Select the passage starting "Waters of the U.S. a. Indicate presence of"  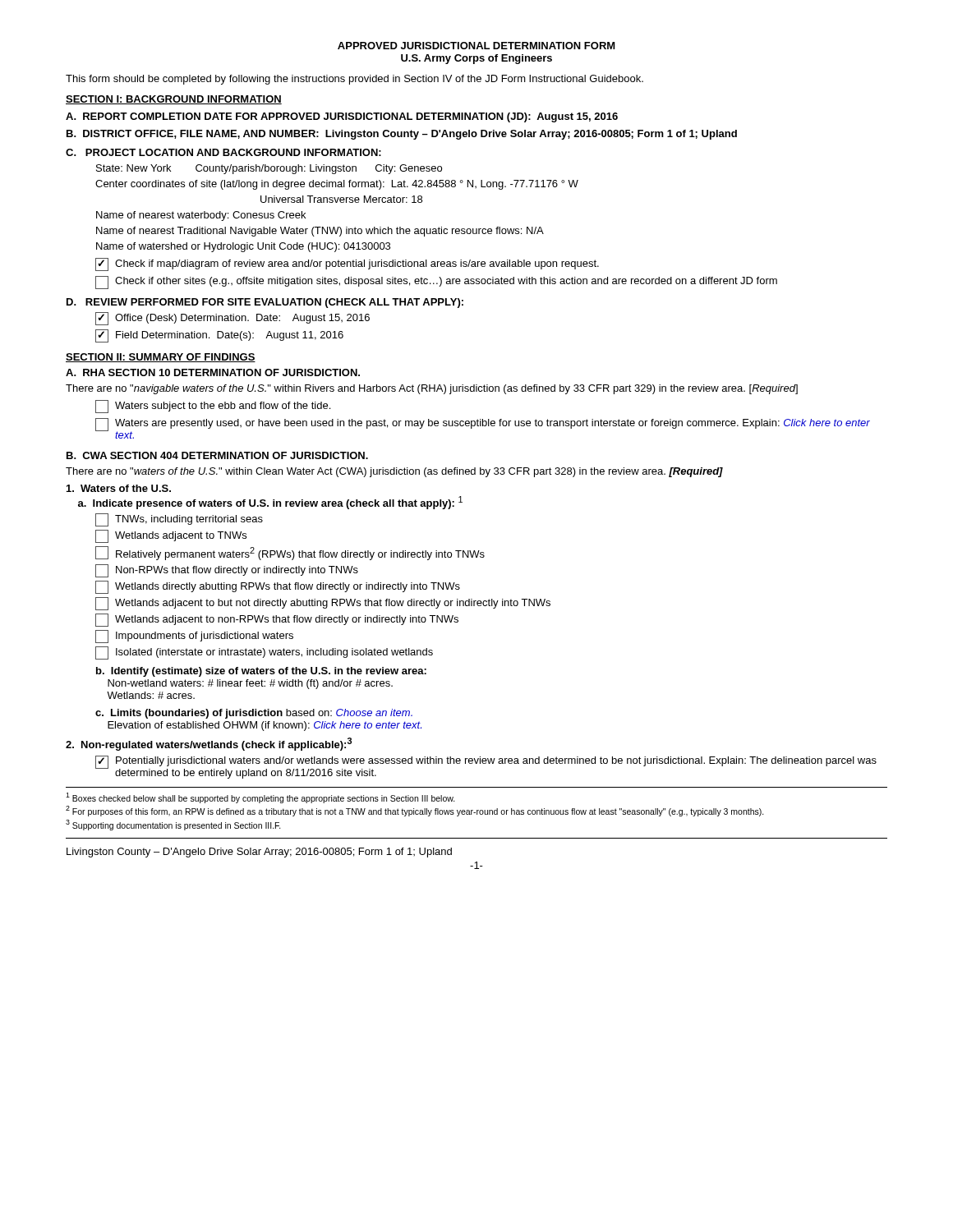point(264,496)
